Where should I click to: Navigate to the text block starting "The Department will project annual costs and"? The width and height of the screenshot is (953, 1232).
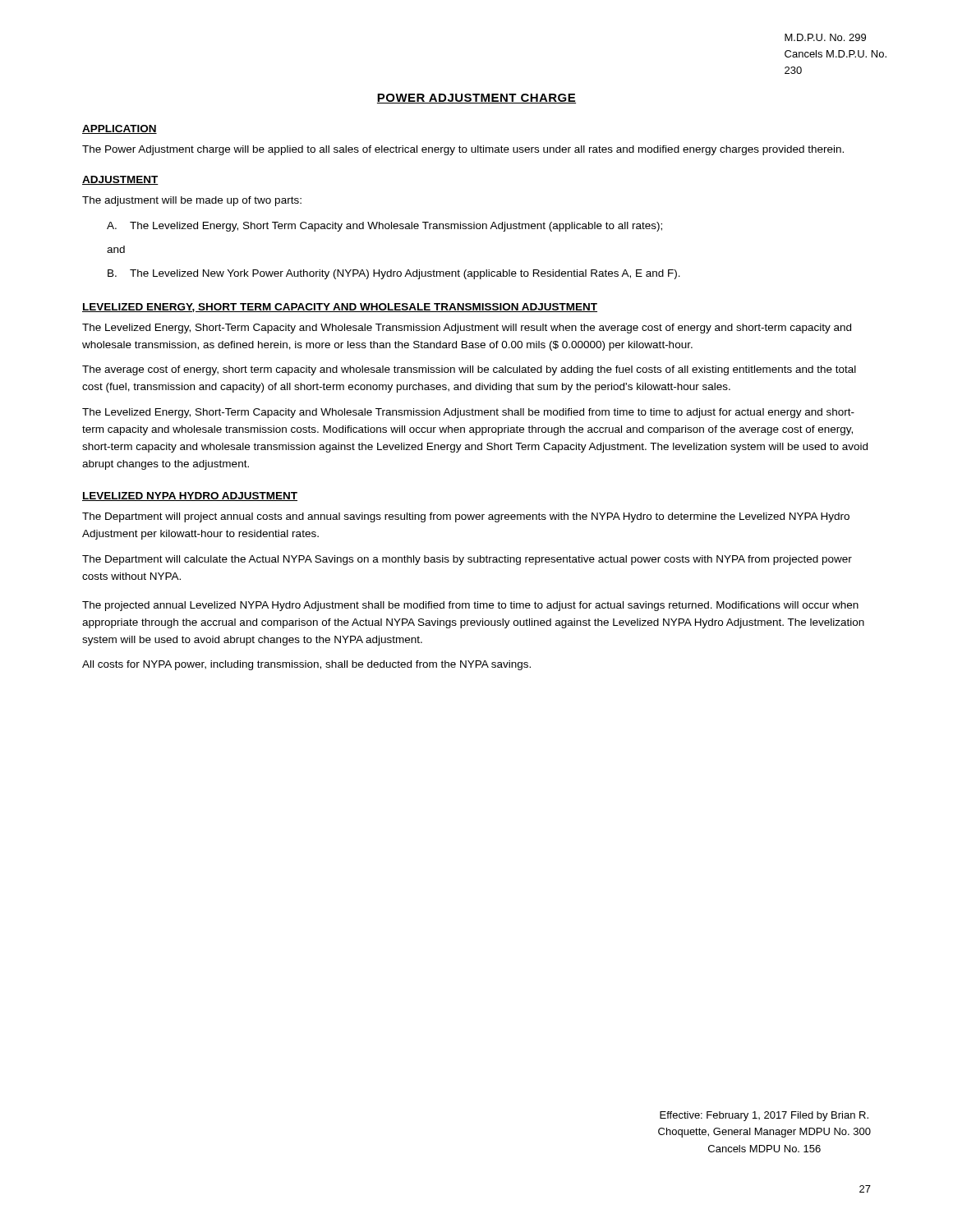(x=466, y=525)
